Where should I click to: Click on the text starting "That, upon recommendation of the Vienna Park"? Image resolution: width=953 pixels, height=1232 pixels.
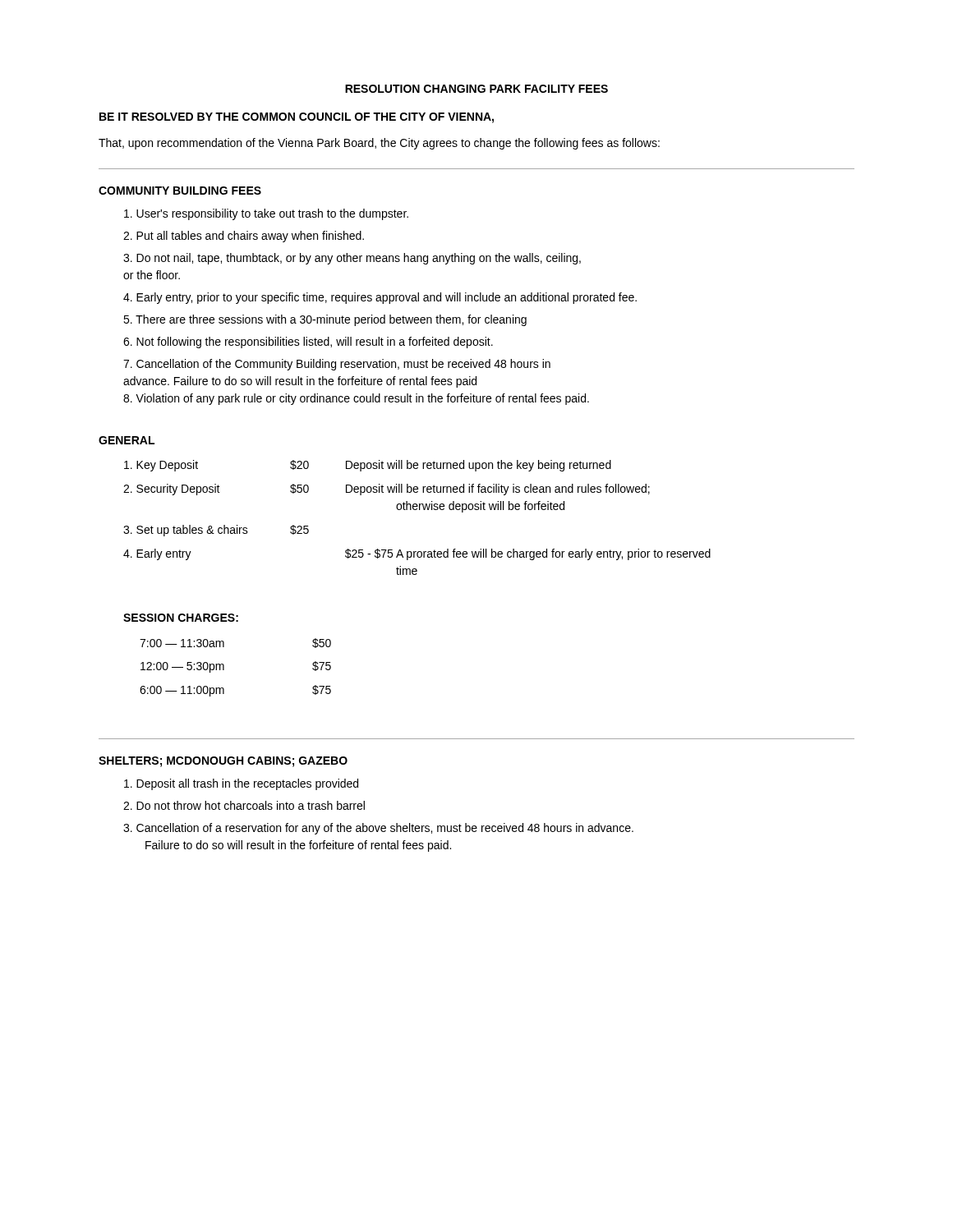[379, 143]
